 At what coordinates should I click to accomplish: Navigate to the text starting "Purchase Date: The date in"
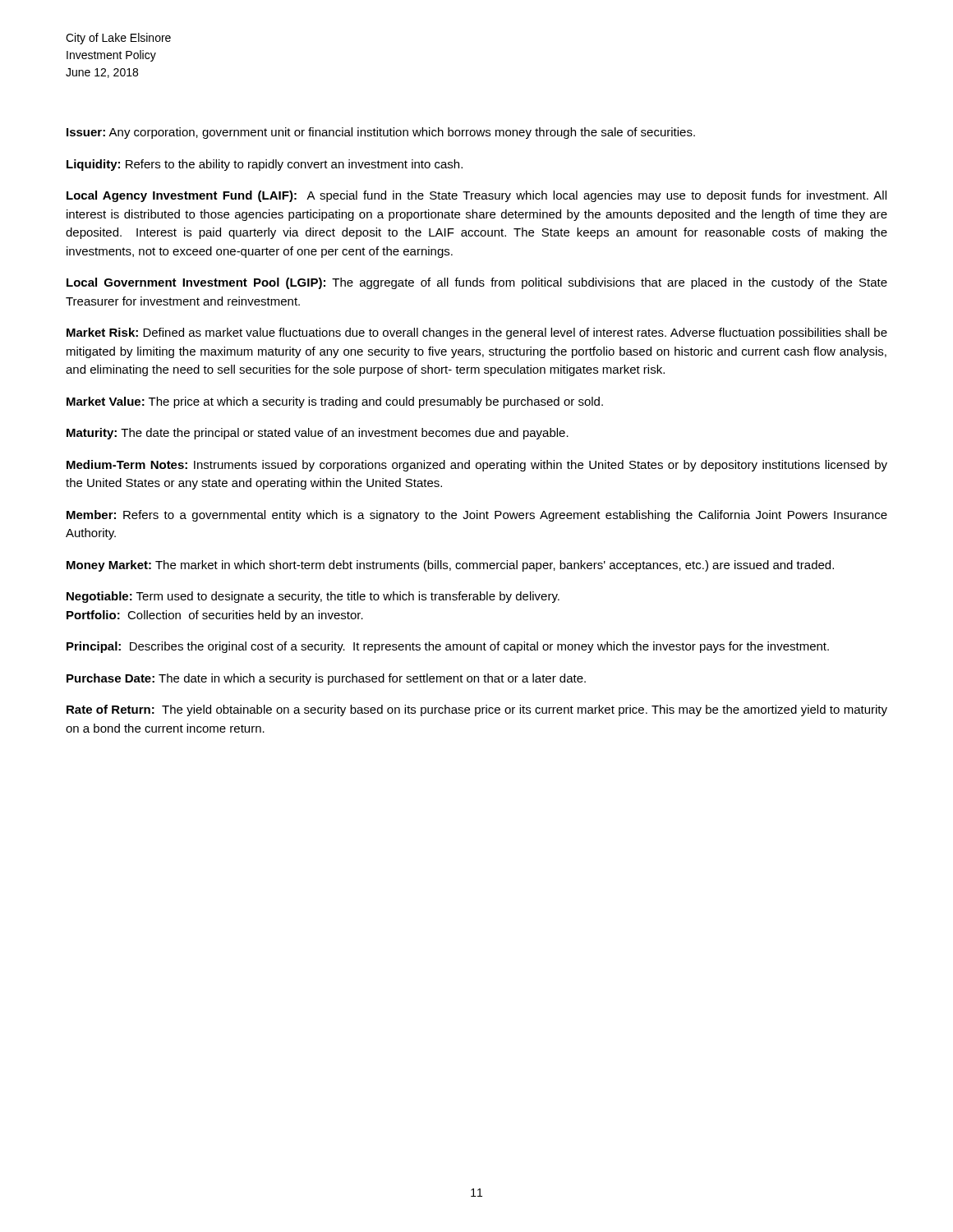(x=326, y=678)
